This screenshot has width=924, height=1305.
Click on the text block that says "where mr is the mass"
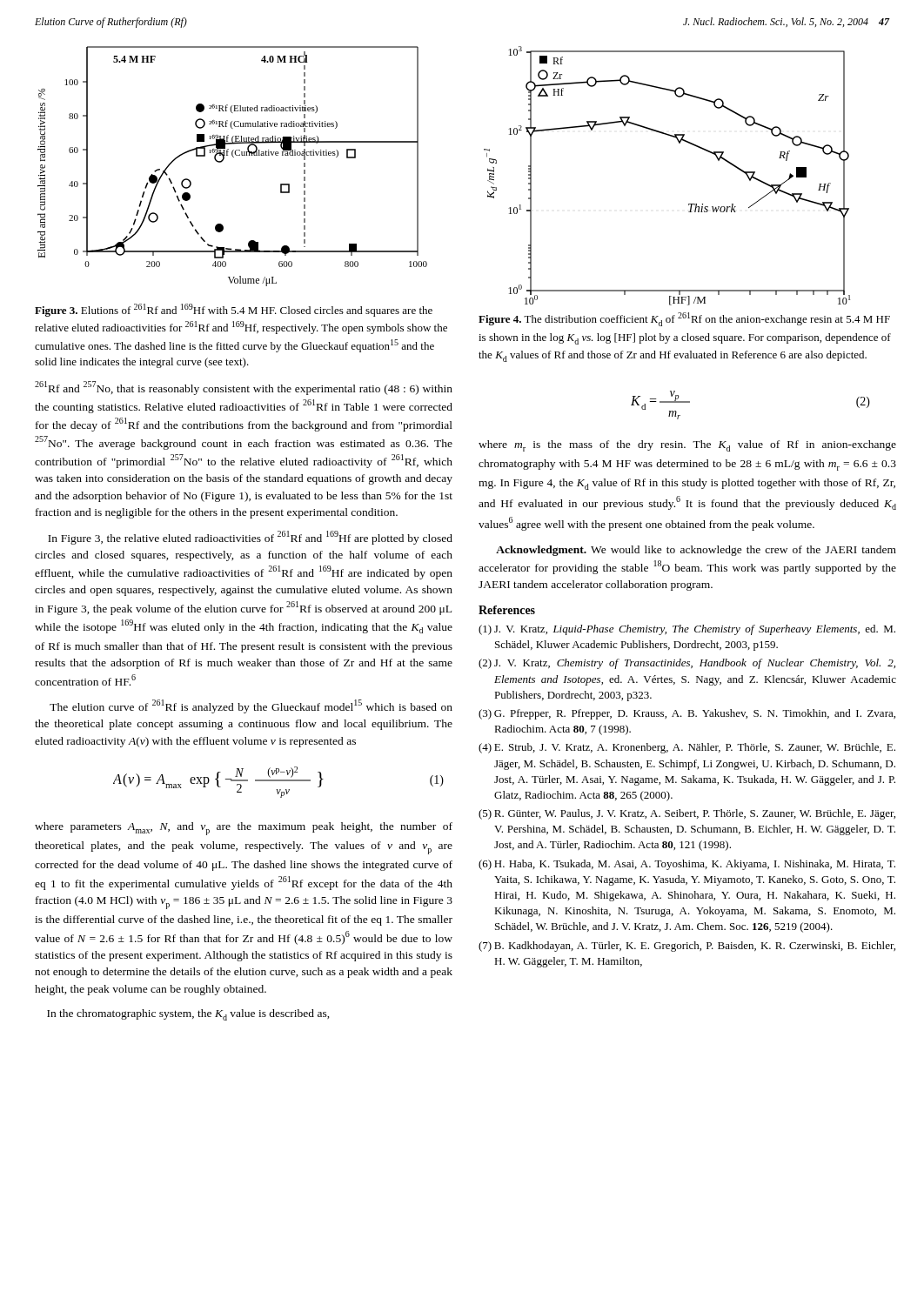tap(687, 484)
